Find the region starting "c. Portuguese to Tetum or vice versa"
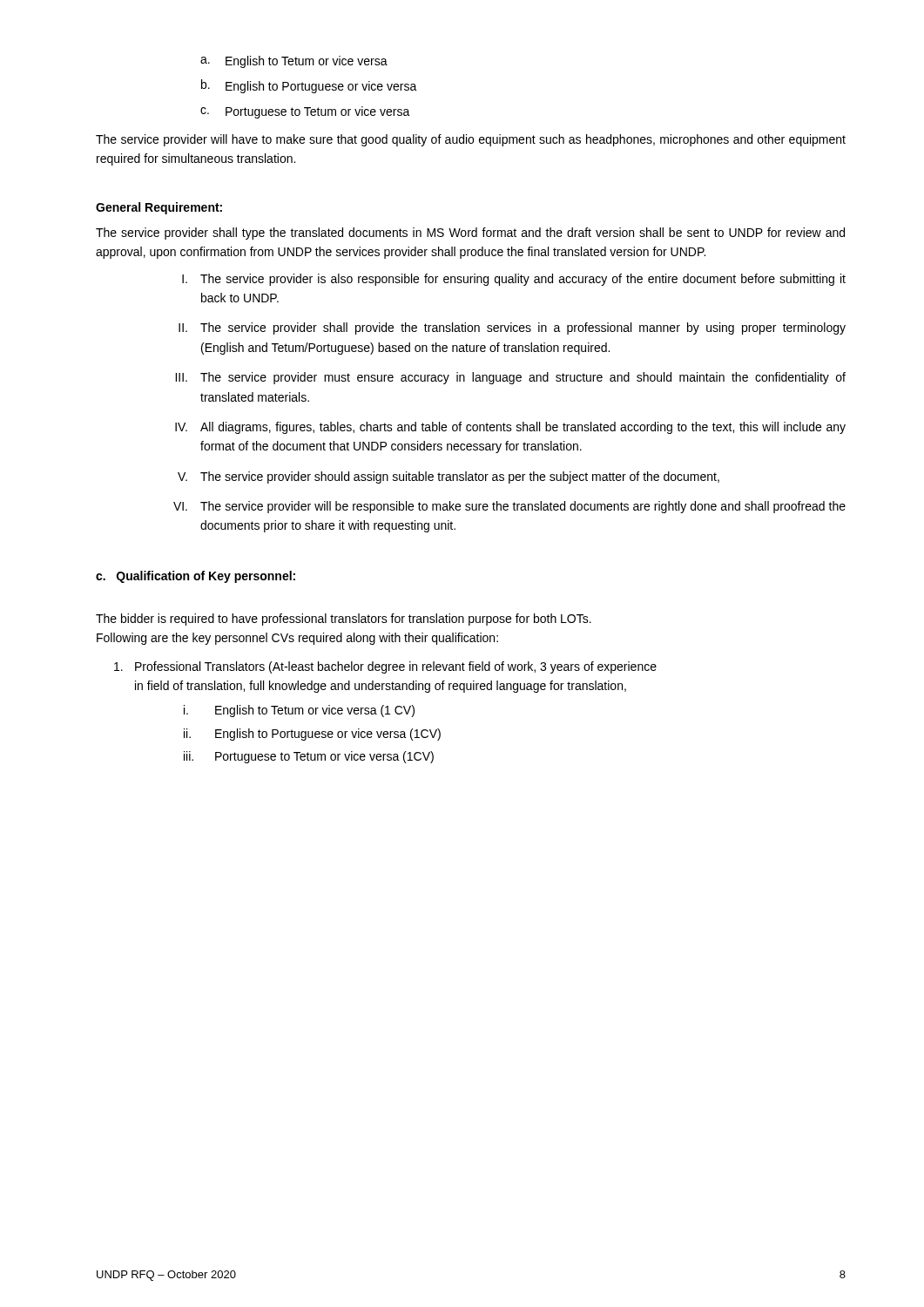 click(305, 112)
